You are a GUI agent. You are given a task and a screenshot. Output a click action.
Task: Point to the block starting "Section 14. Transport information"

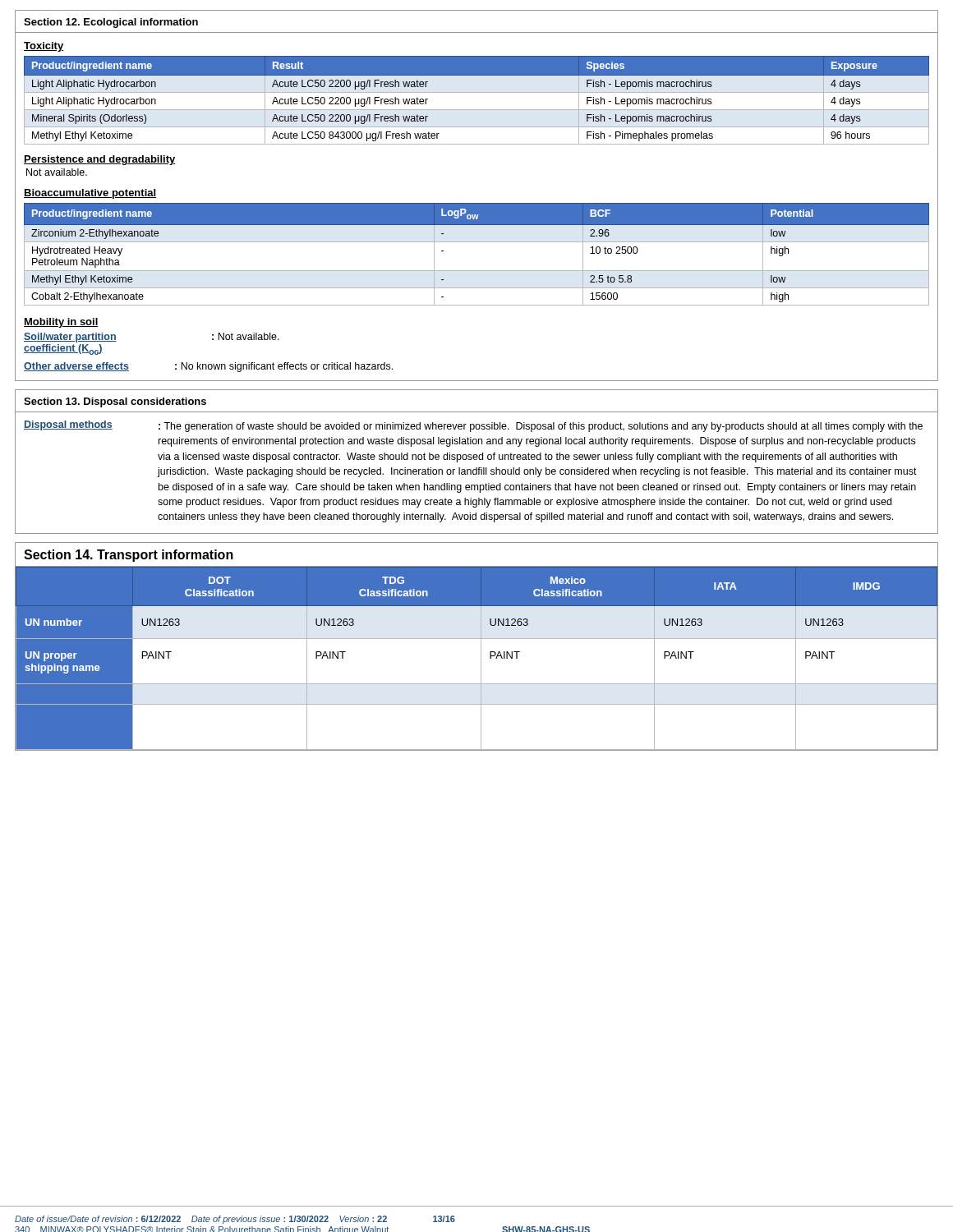pos(129,555)
